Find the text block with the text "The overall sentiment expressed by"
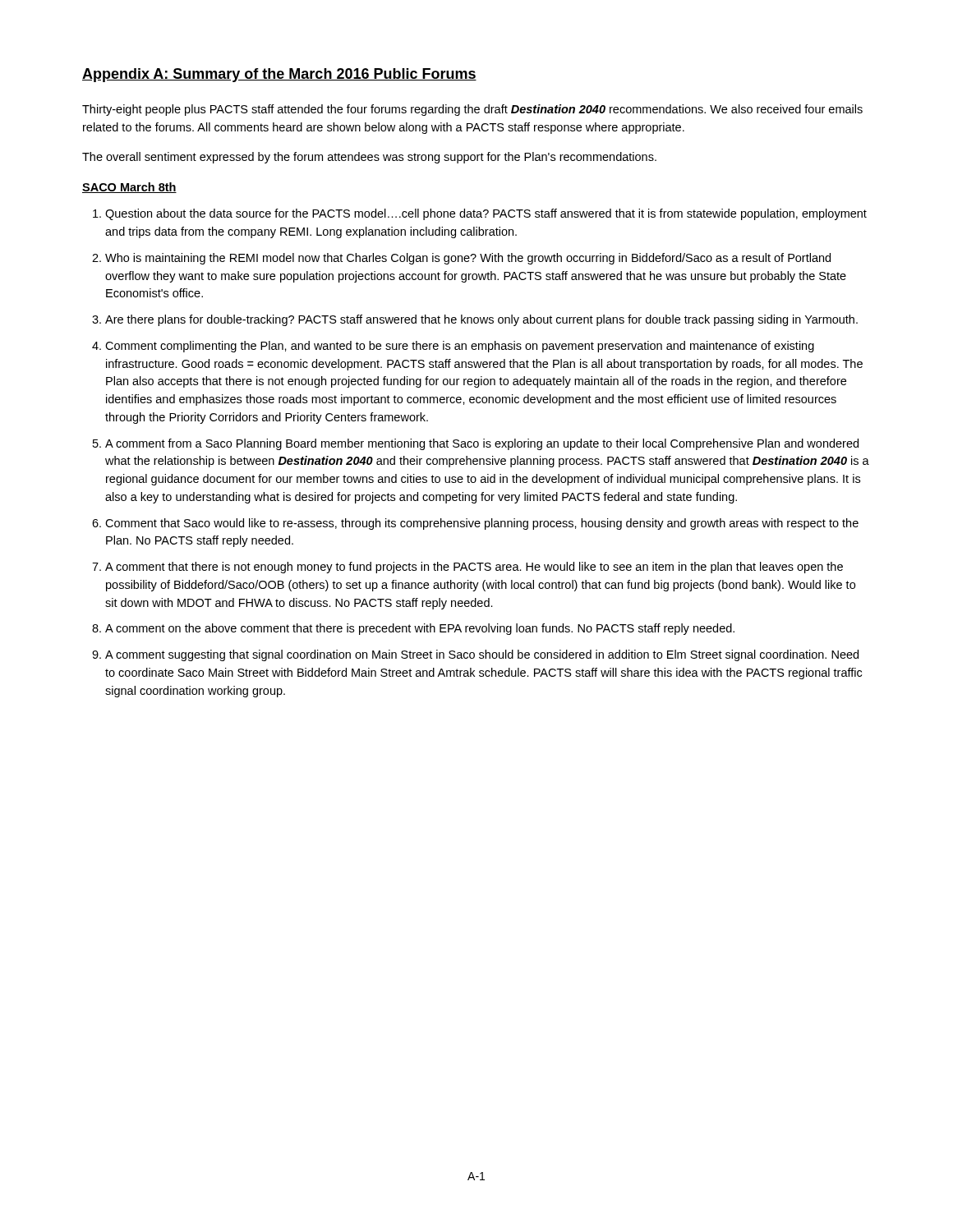Image resolution: width=953 pixels, height=1232 pixels. [370, 156]
